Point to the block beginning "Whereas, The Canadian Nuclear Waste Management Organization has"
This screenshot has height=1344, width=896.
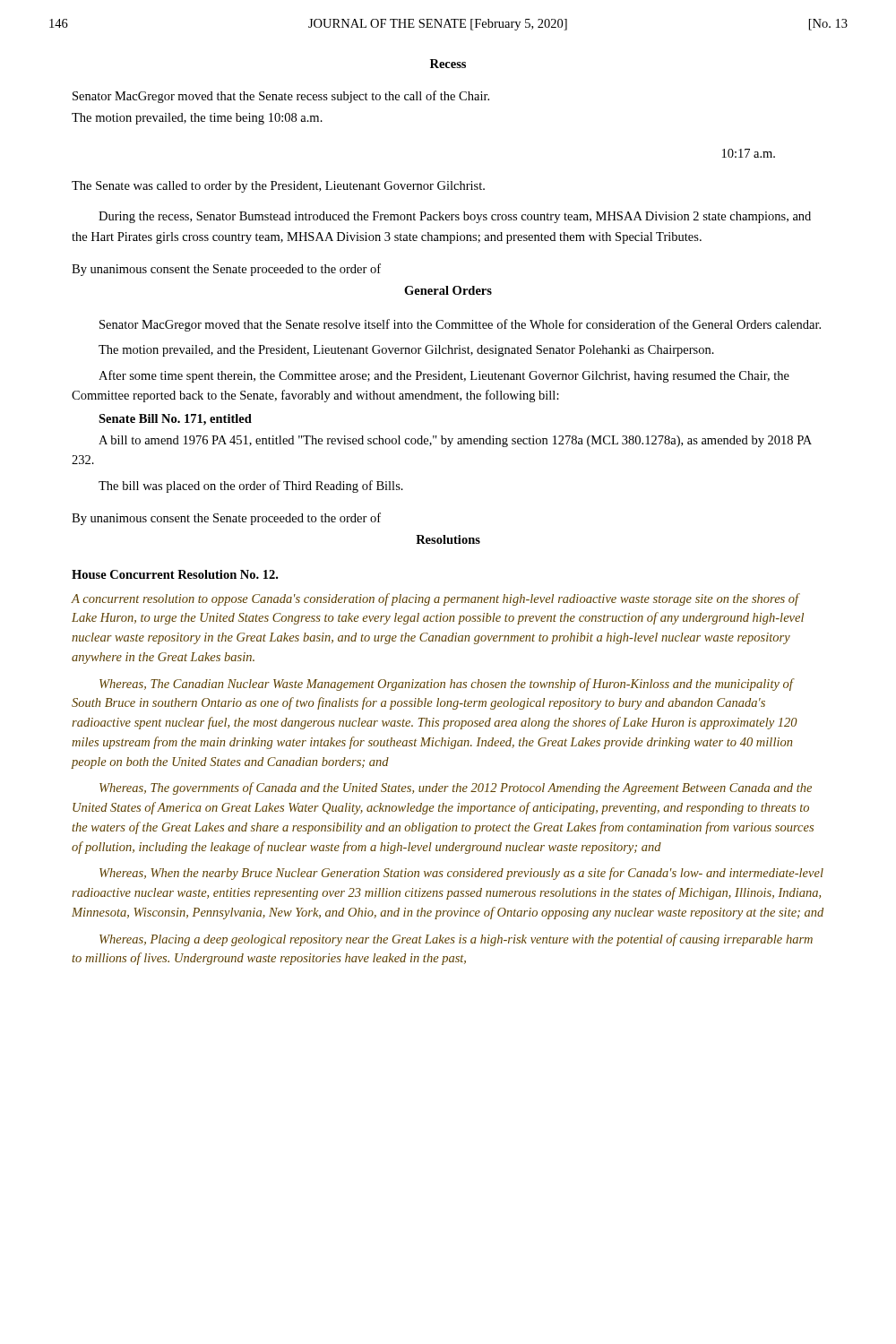tap(434, 722)
